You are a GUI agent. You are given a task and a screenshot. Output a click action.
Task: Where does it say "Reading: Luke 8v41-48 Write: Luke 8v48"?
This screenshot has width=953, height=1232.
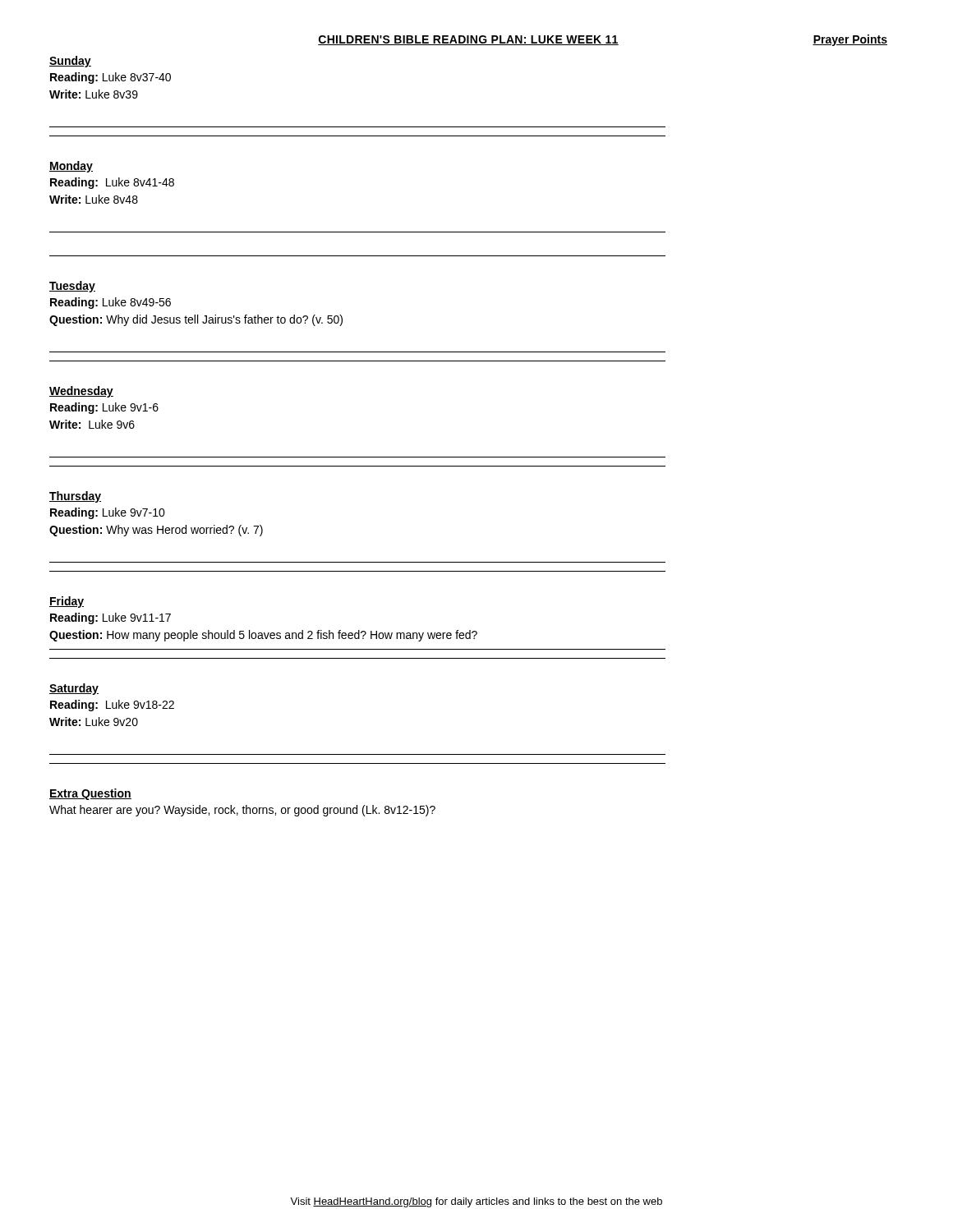[x=112, y=191]
